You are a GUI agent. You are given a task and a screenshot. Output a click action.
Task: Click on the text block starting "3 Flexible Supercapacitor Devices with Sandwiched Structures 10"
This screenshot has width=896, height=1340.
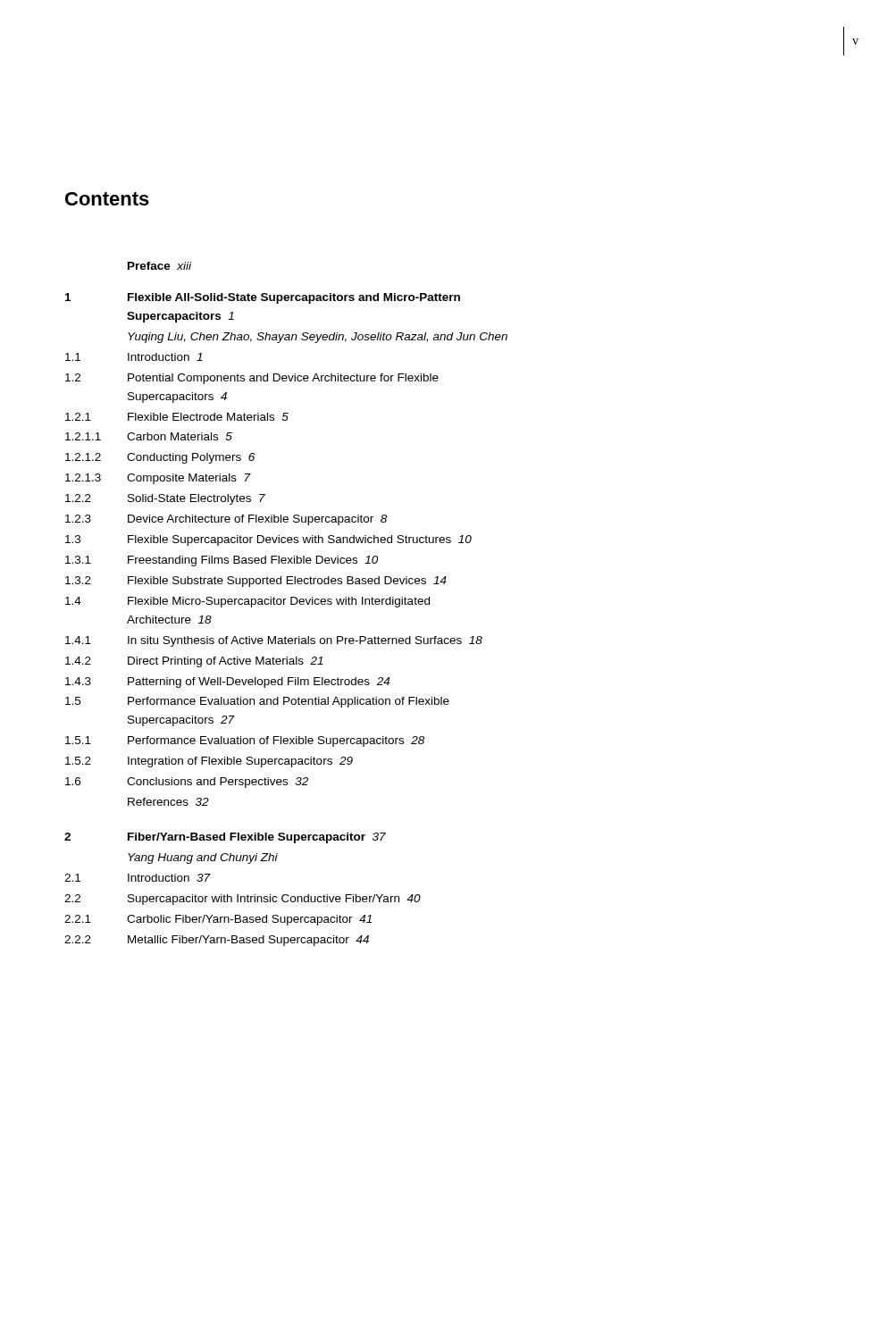(448, 540)
